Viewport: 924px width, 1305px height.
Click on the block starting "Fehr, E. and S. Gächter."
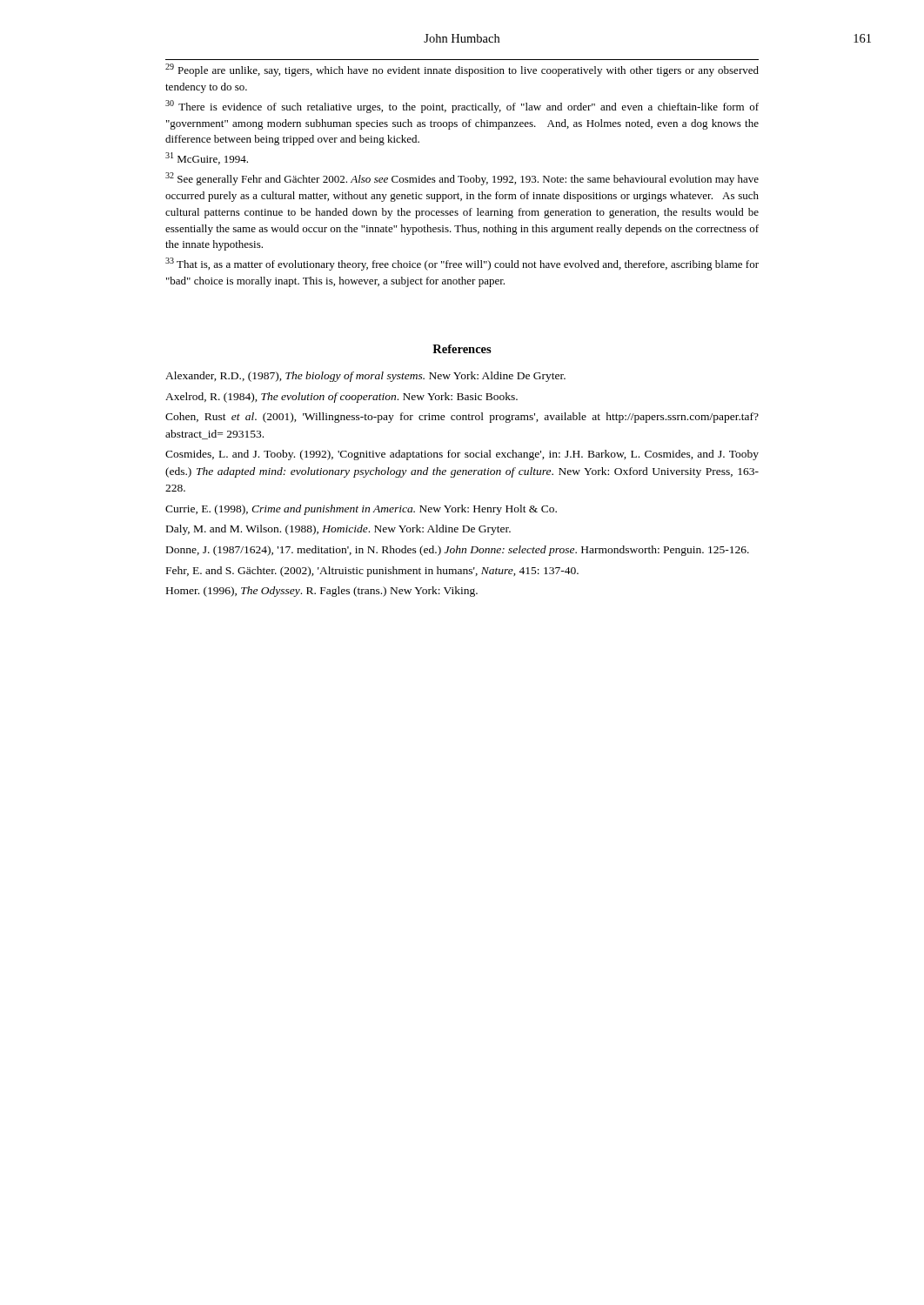pyautogui.click(x=462, y=570)
